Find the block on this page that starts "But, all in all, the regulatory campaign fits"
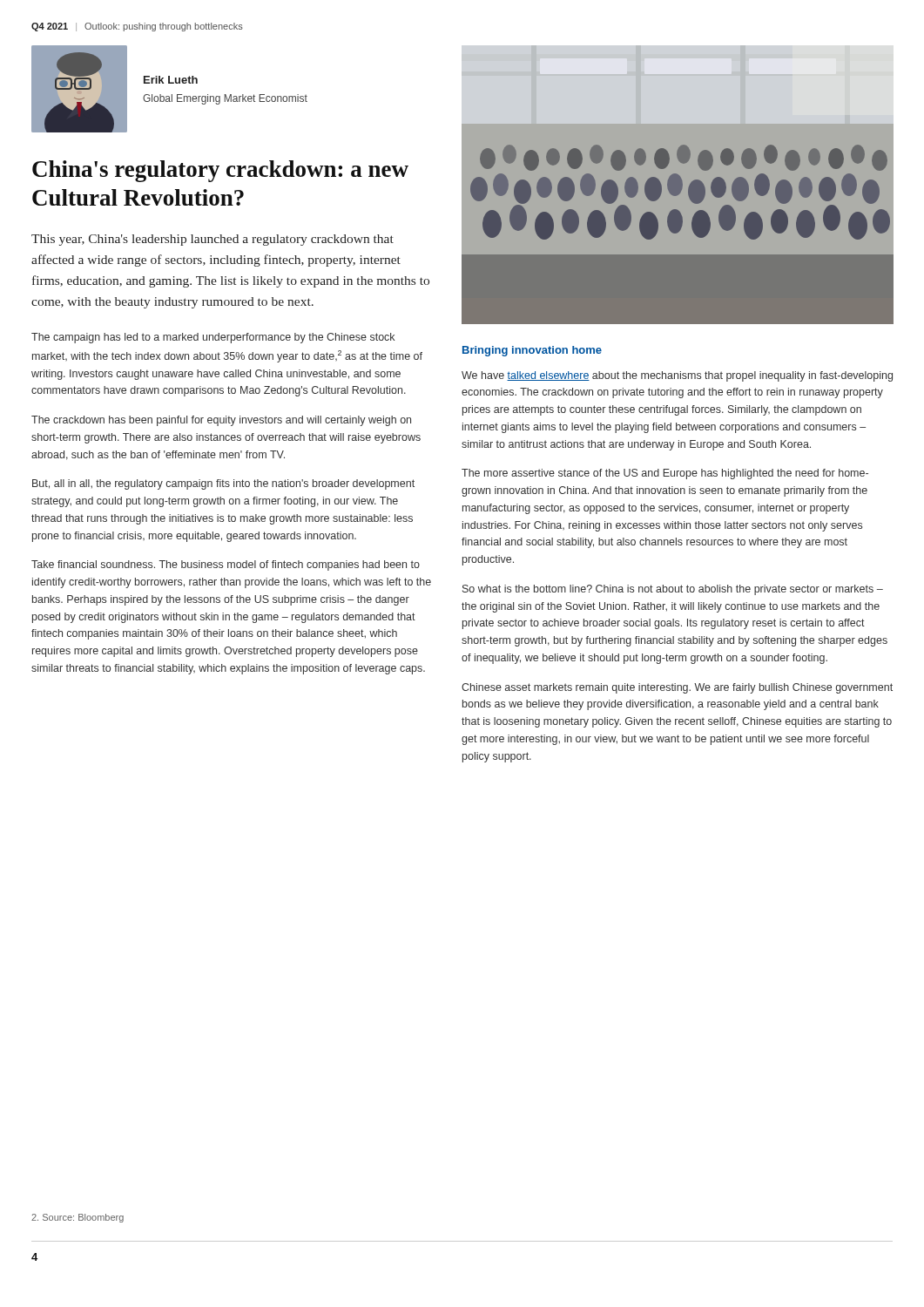 pos(223,510)
